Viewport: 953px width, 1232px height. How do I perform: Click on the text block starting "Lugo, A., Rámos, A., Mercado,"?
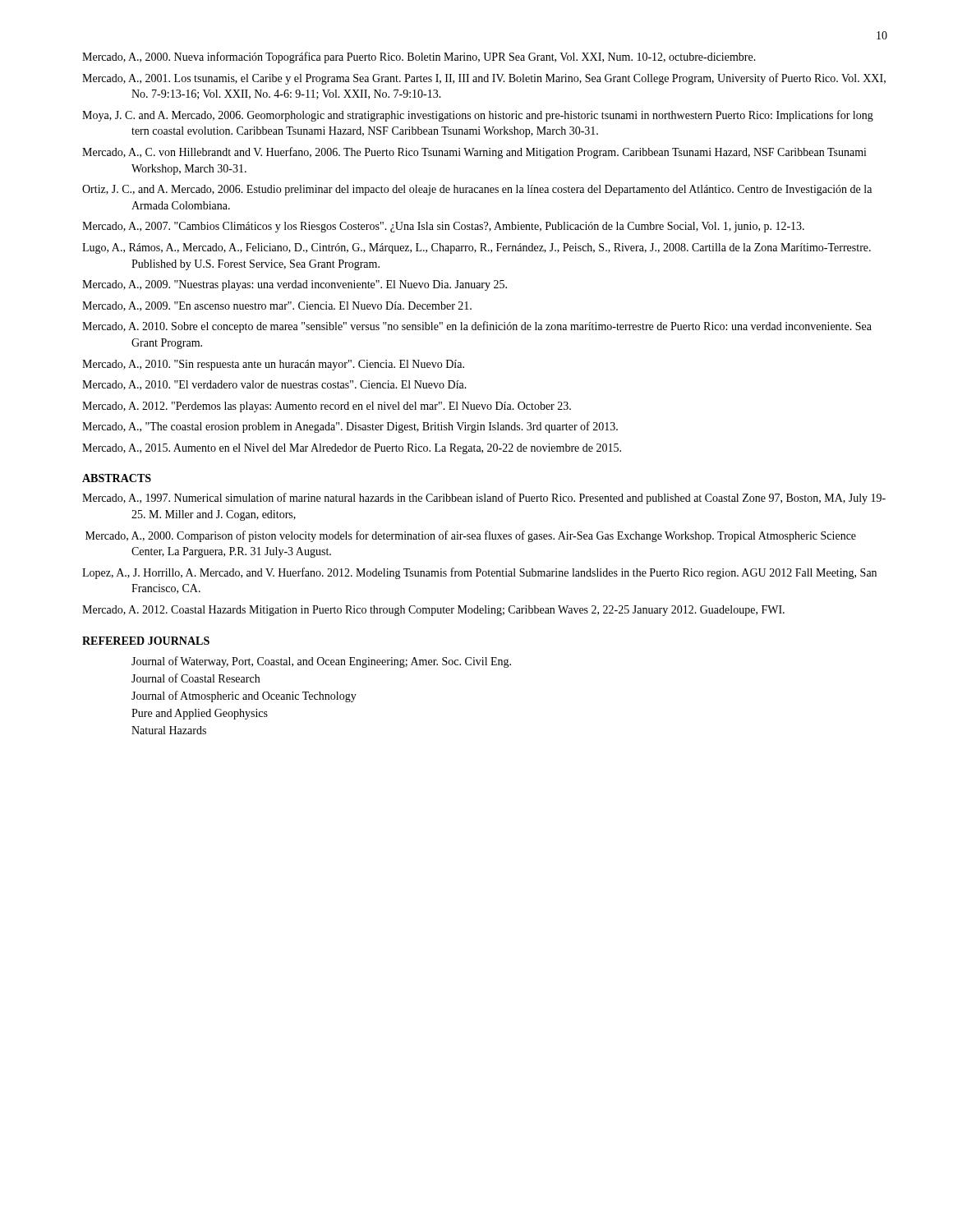pos(477,256)
